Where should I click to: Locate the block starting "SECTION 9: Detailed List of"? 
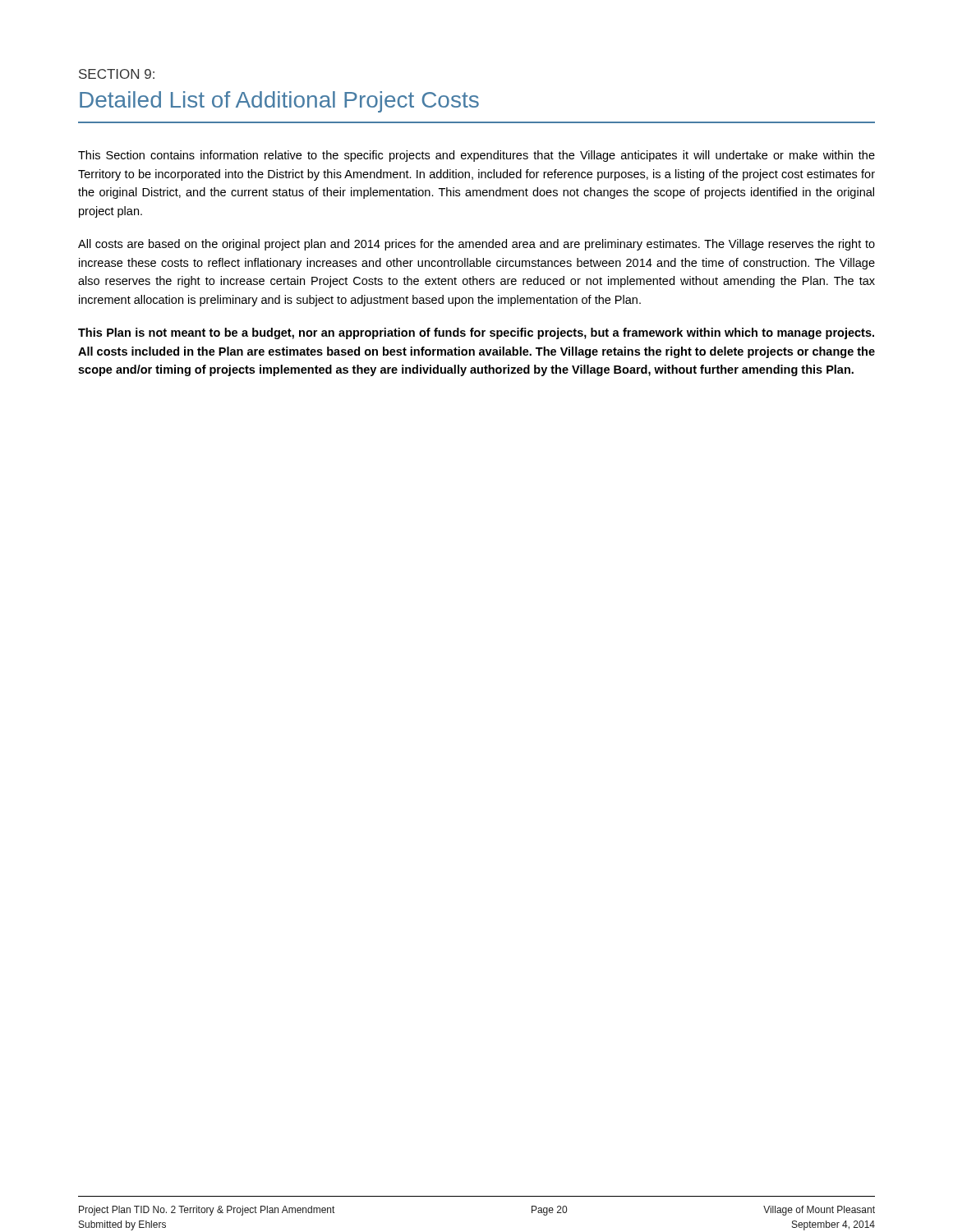(476, 95)
